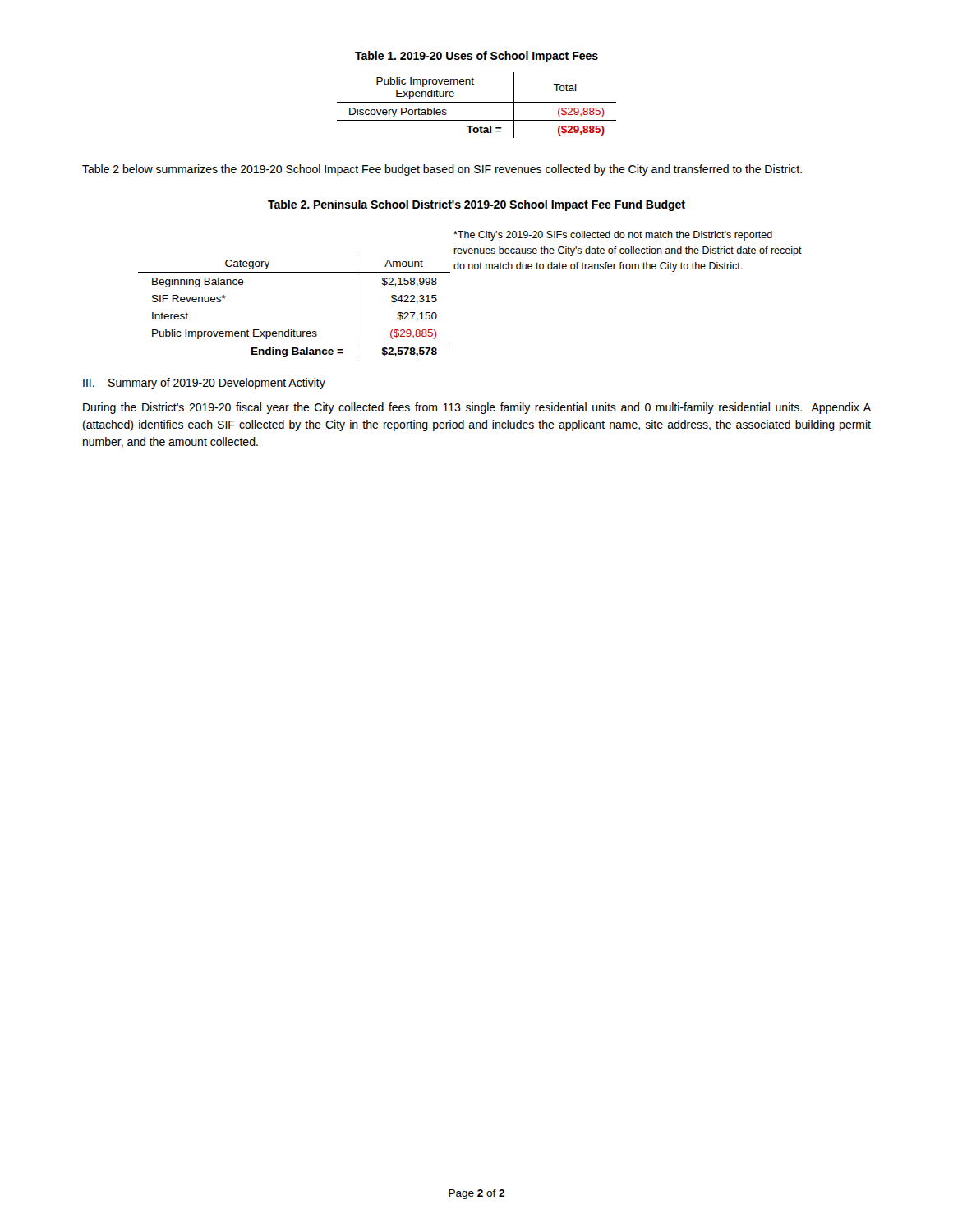The height and width of the screenshot is (1232, 953).
Task: Navigate to the element starting "During the District's 2019-20 fiscal year"
Action: (476, 424)
